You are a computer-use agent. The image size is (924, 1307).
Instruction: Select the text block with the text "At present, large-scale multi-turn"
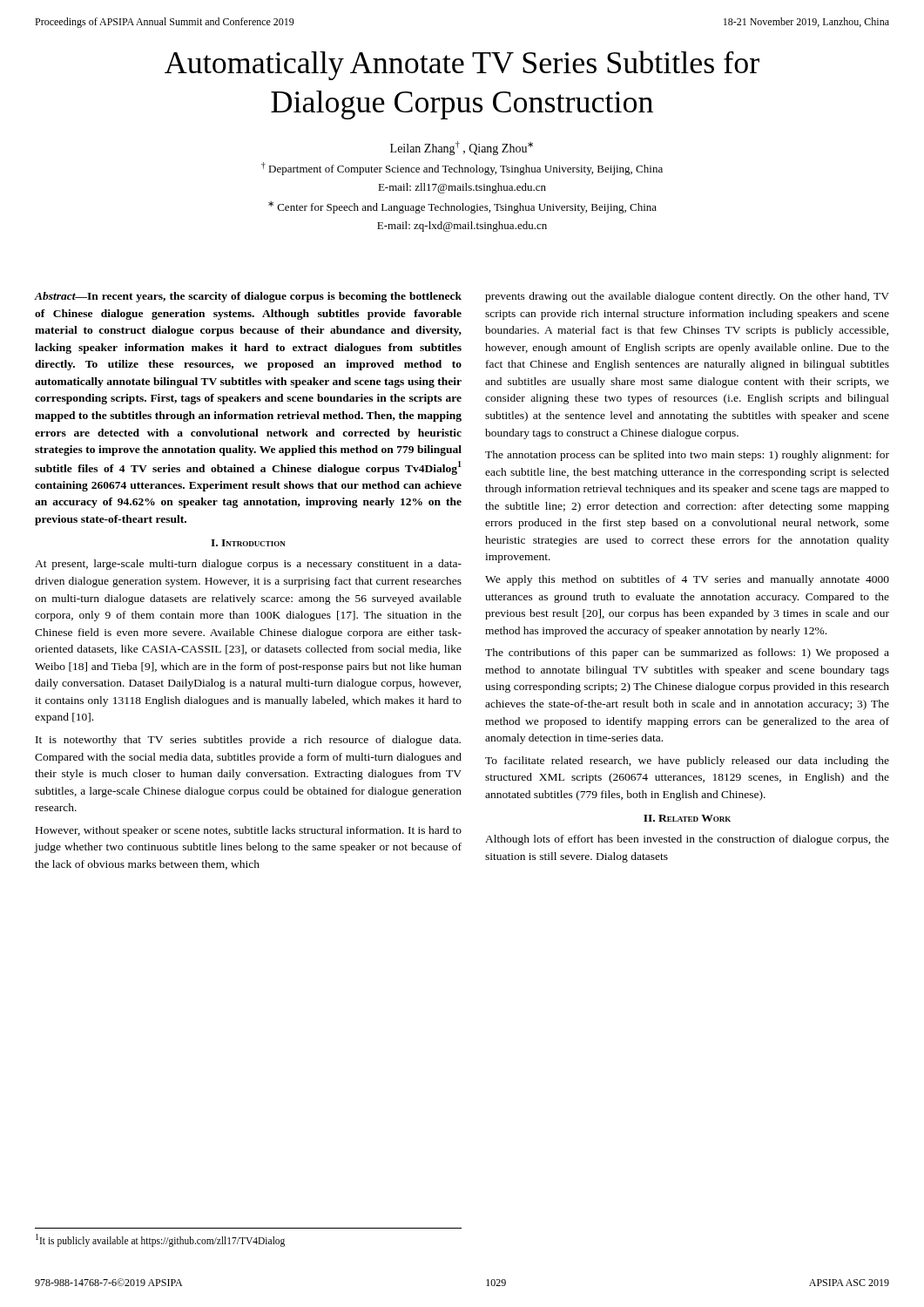[x=248, y=640]
